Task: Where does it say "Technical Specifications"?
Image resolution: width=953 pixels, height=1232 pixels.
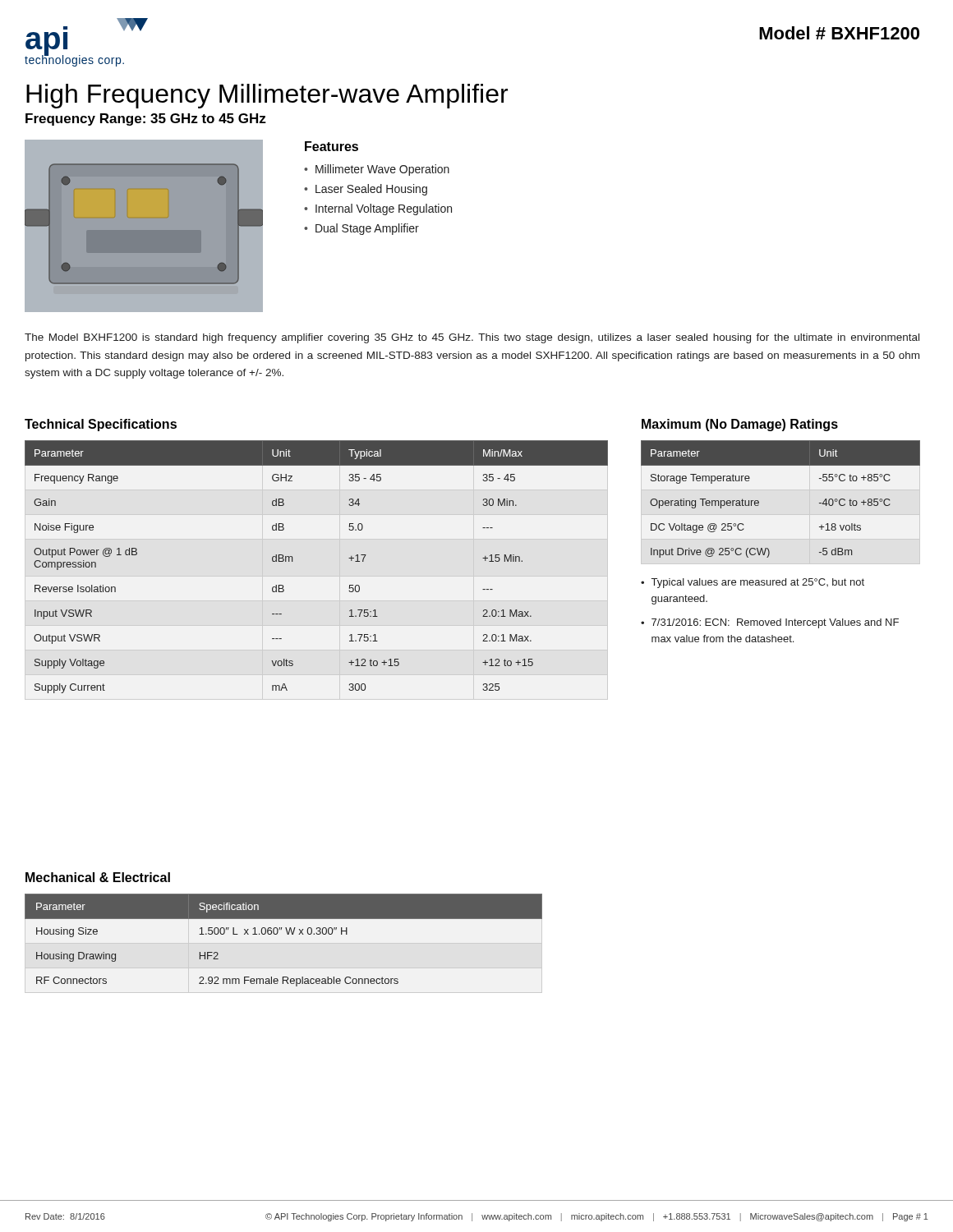Action: pos(101,424)
